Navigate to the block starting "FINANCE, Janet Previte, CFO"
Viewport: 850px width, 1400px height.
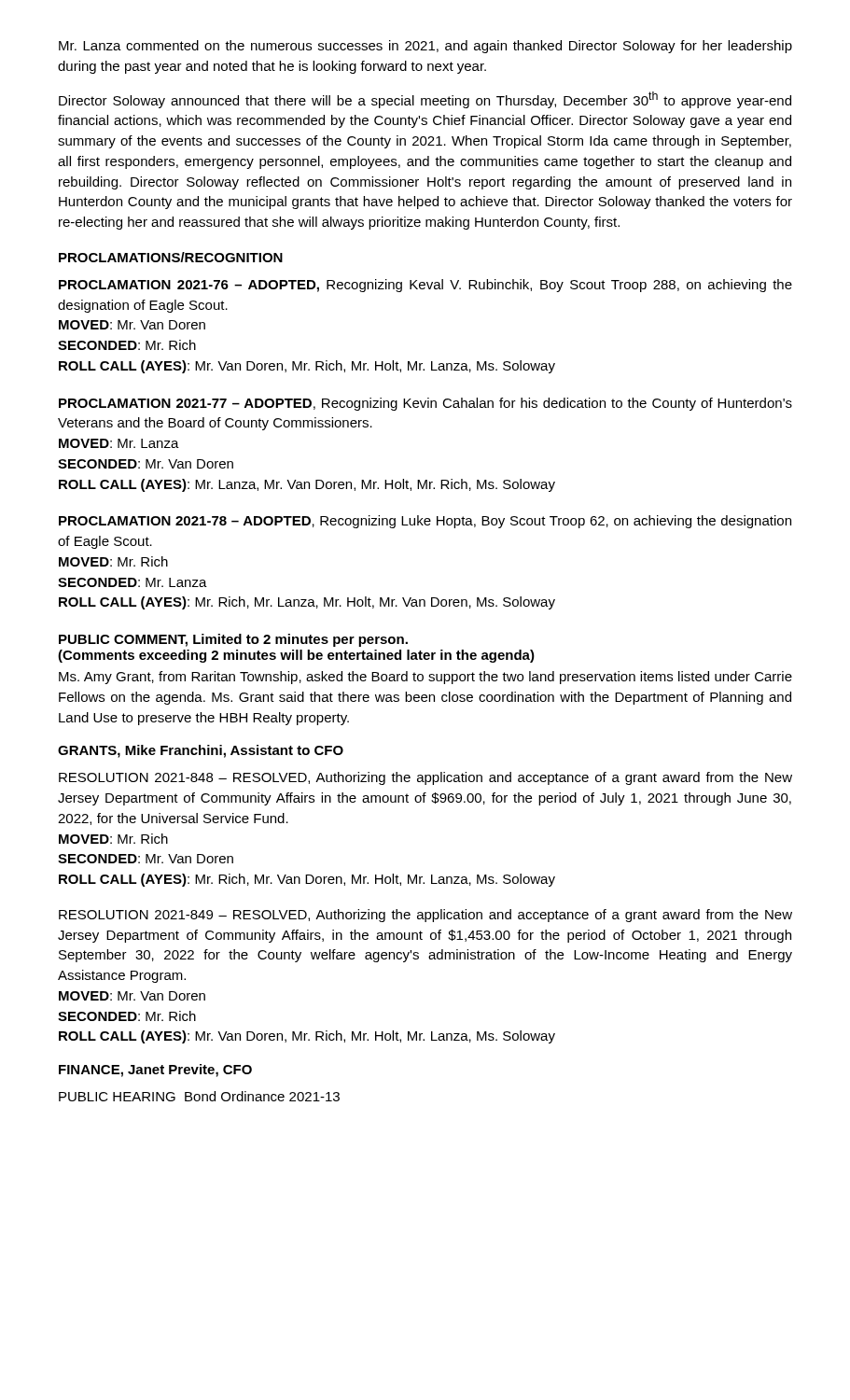click(155, 1069)
